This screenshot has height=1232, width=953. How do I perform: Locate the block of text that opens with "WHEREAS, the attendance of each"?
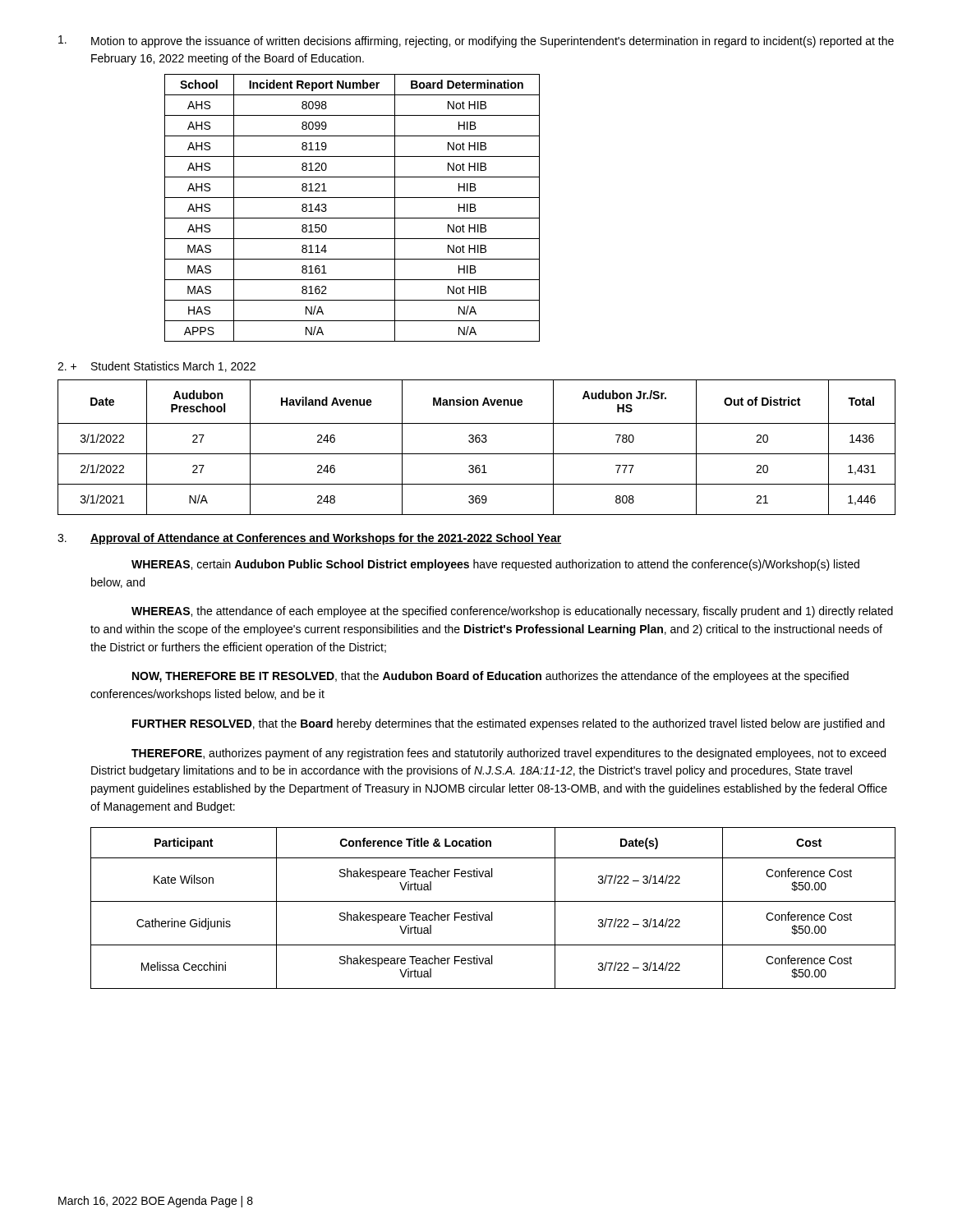point(492,629)
